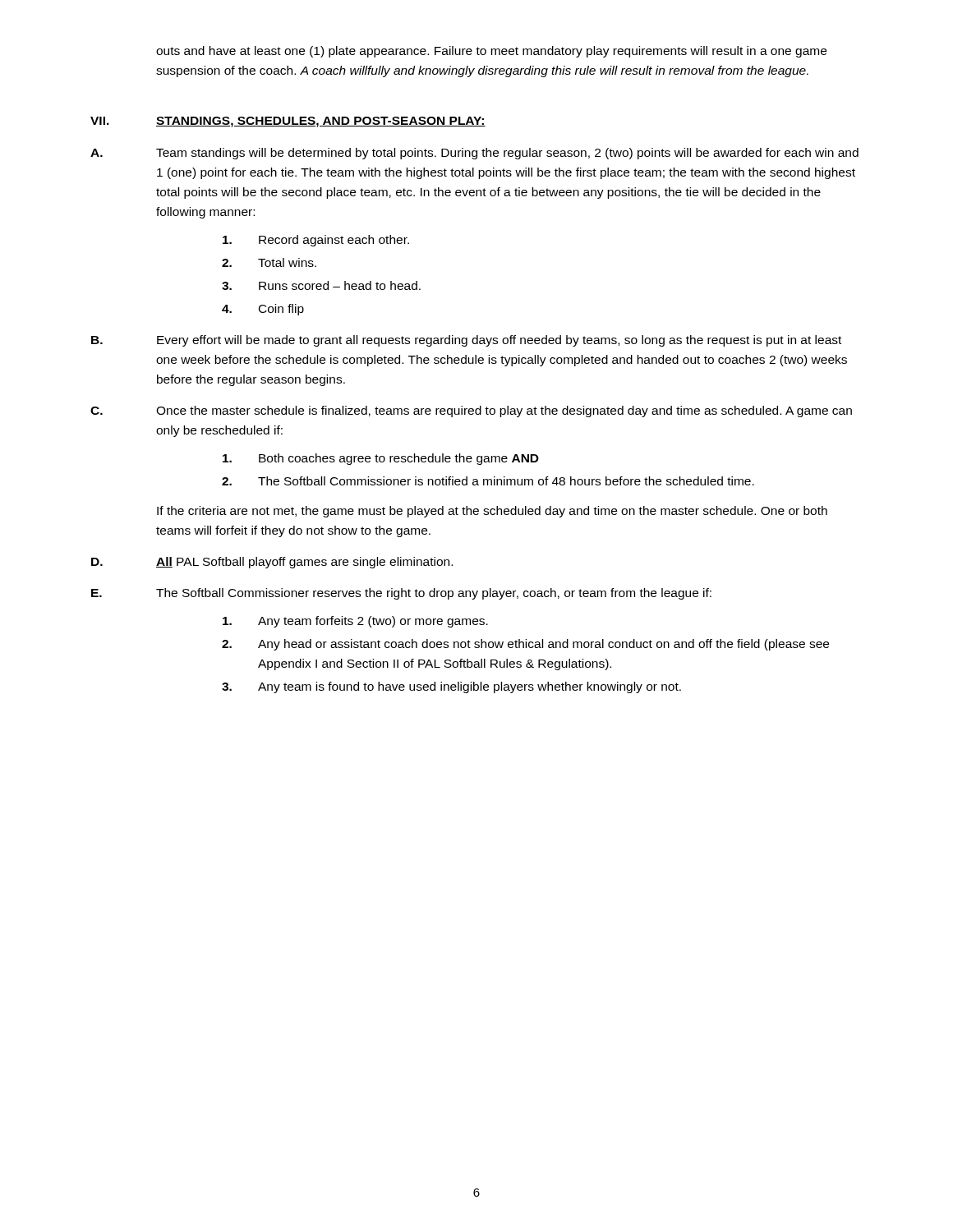
Task: Find "Record against each other." on this page
Action: (x=316, y=241)
